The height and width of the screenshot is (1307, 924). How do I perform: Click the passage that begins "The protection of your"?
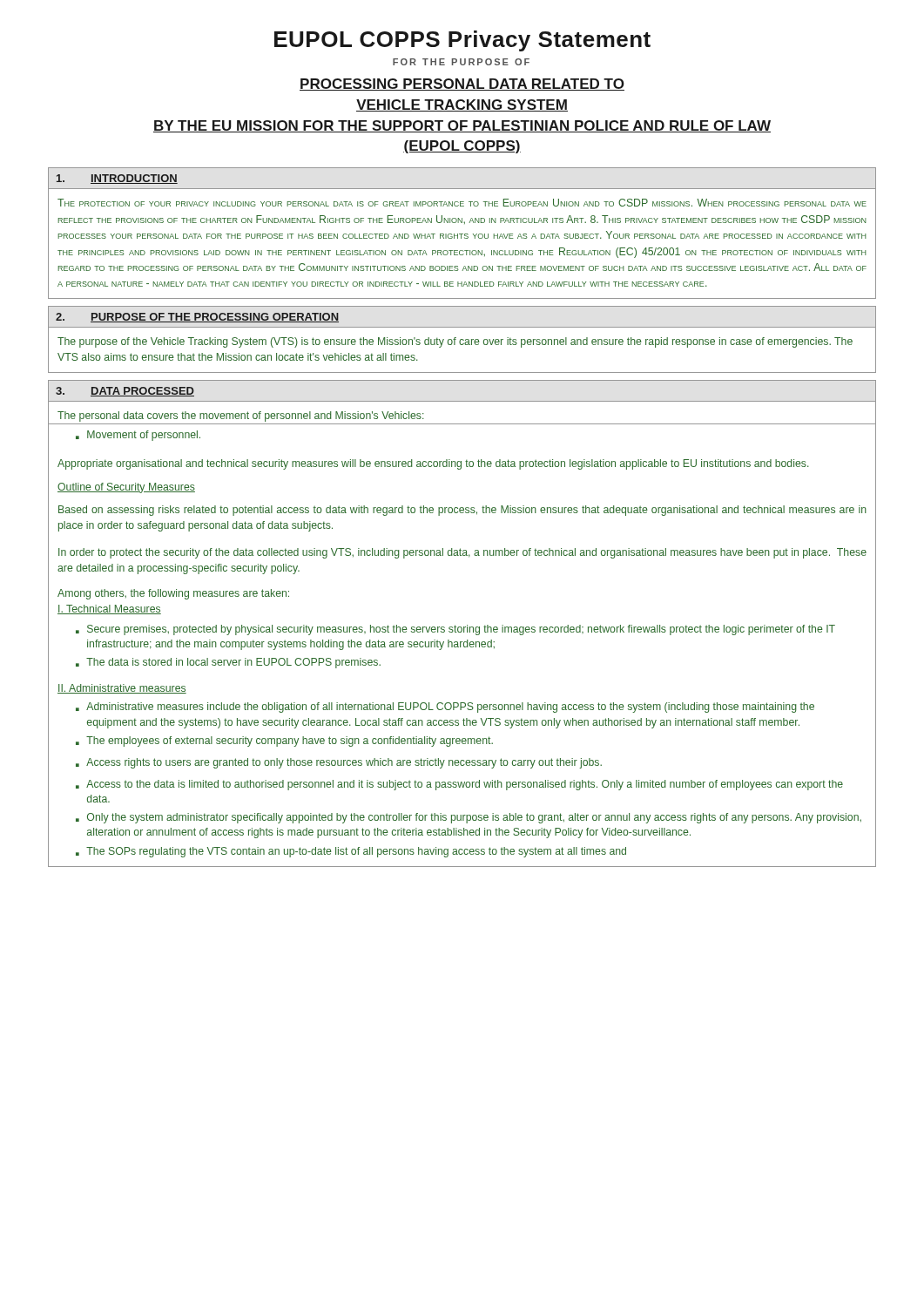462,243
